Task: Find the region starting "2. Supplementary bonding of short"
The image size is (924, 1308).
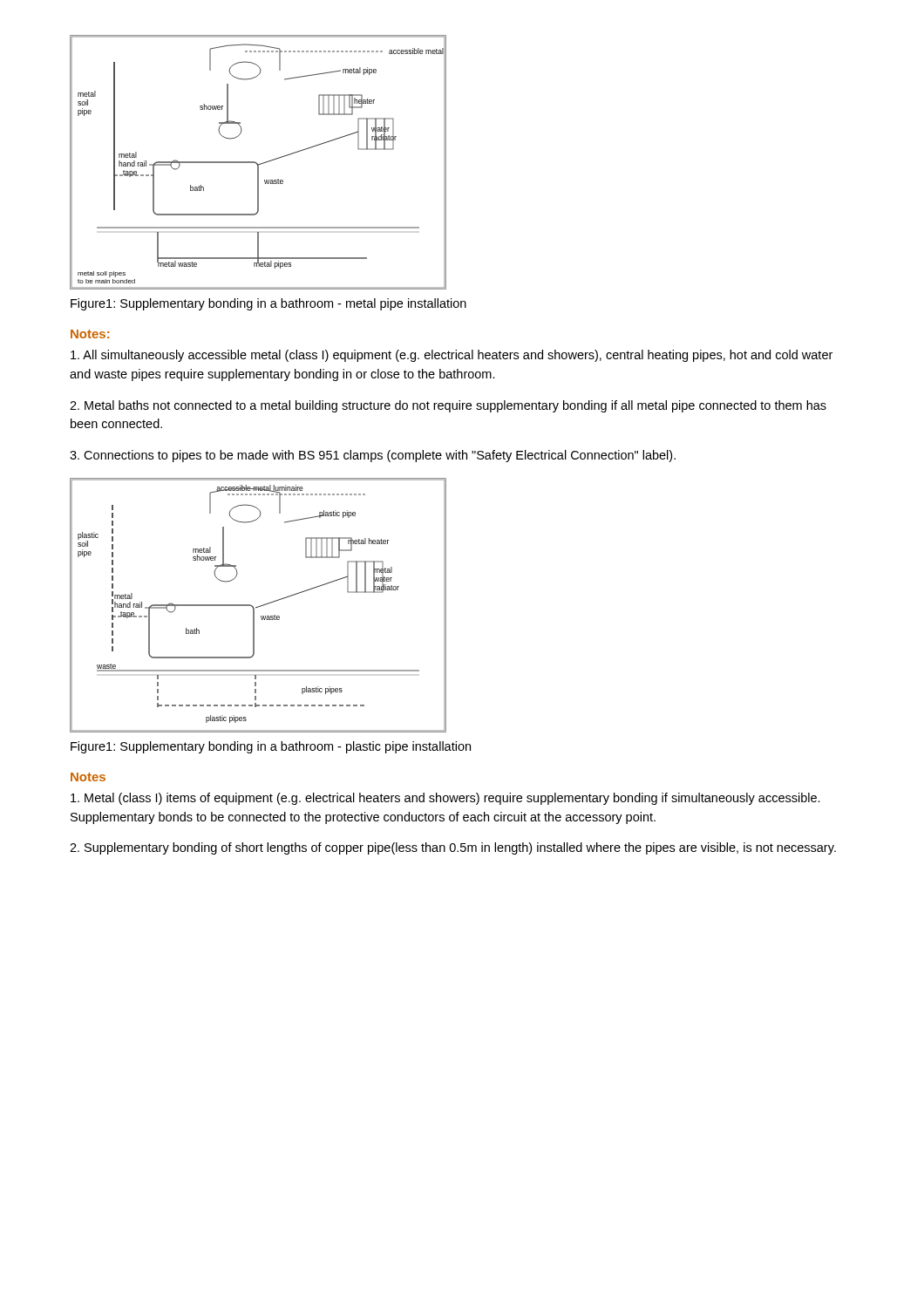Action: [x=453, y=848]
